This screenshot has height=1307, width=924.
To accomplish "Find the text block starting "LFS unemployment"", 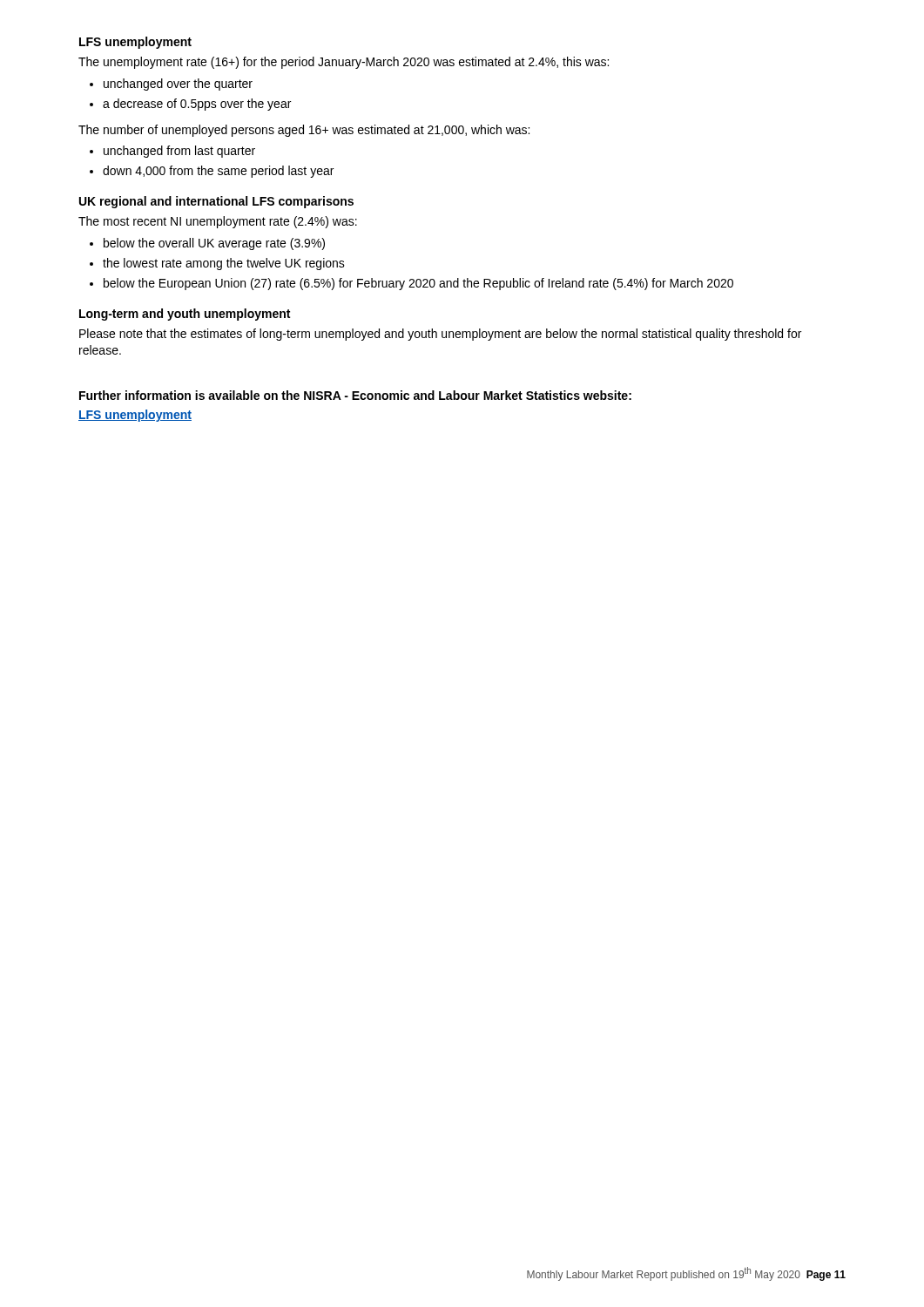I will (x=135, y=42).
